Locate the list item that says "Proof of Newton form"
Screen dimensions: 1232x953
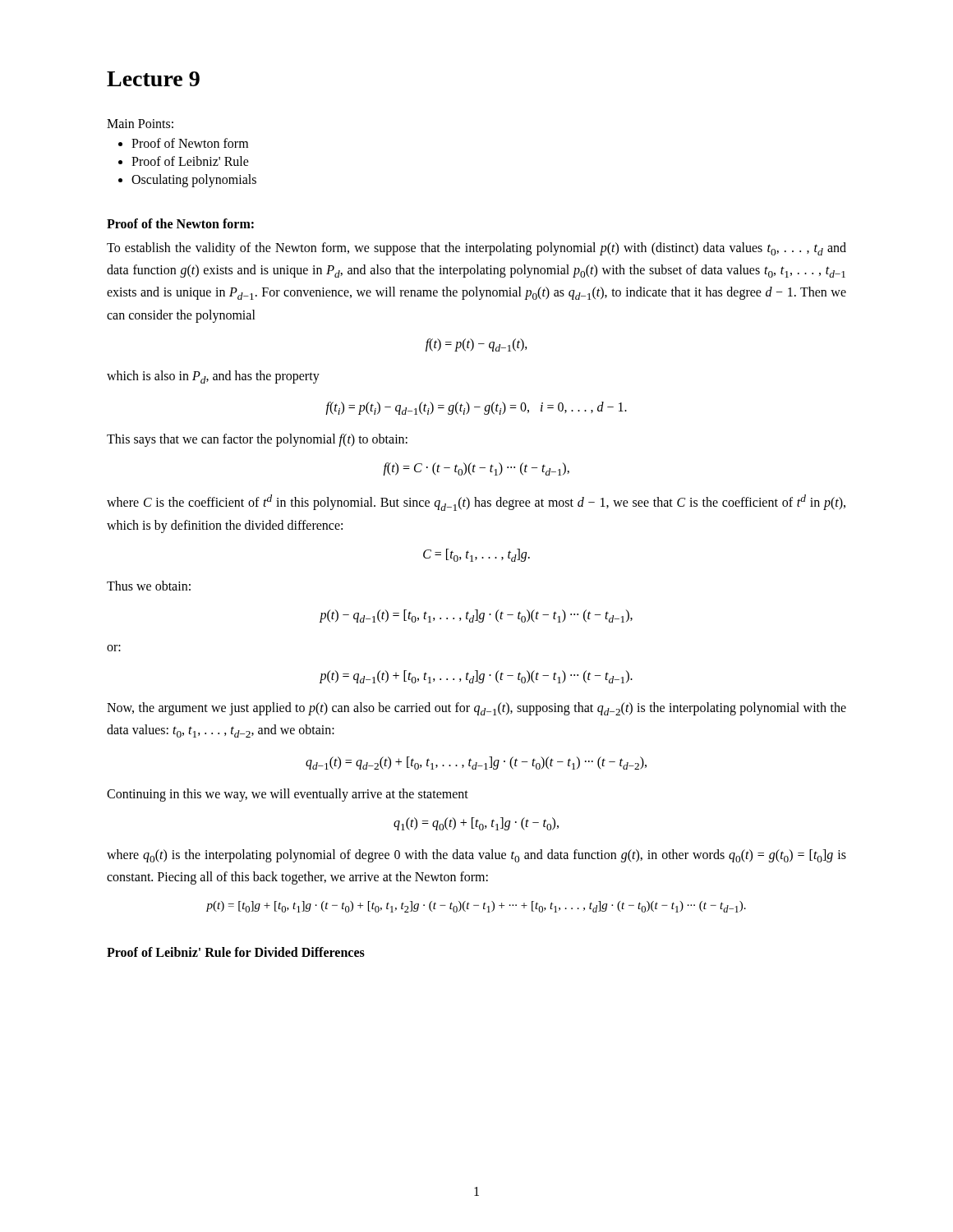190,143
